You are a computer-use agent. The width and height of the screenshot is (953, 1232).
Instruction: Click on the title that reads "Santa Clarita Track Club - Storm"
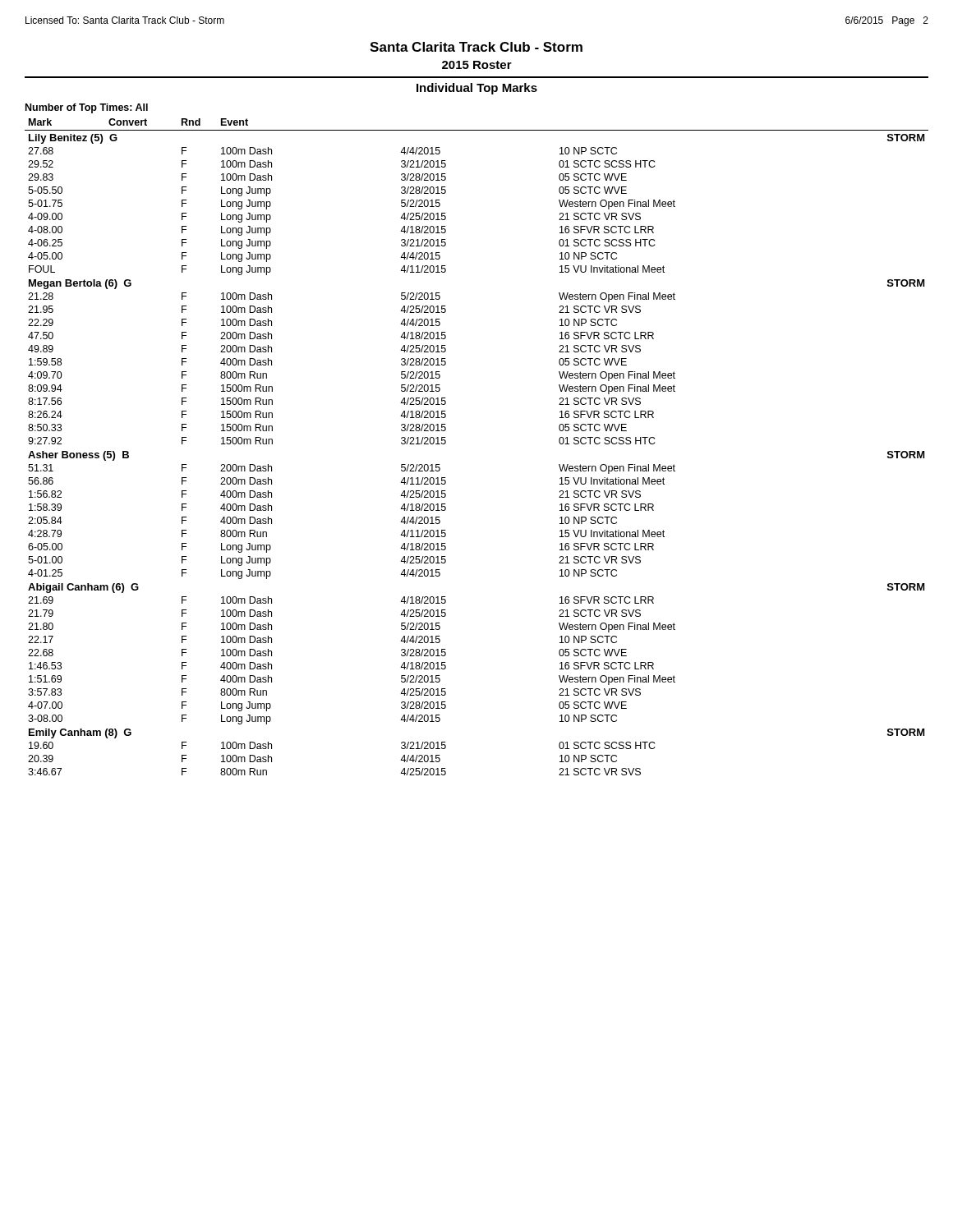[x=476, y=47]
